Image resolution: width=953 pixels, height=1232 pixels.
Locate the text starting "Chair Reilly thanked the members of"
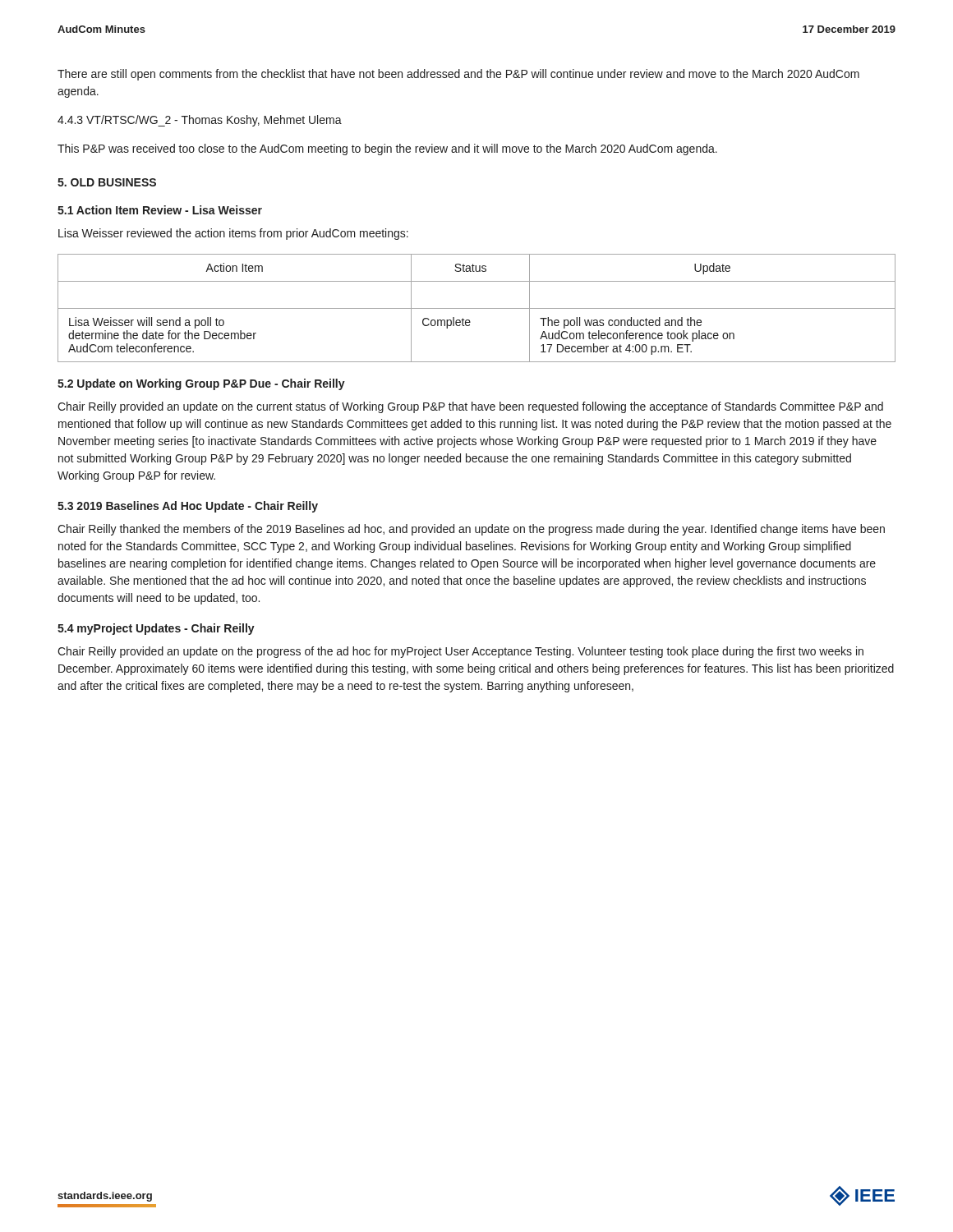[471, 563]
